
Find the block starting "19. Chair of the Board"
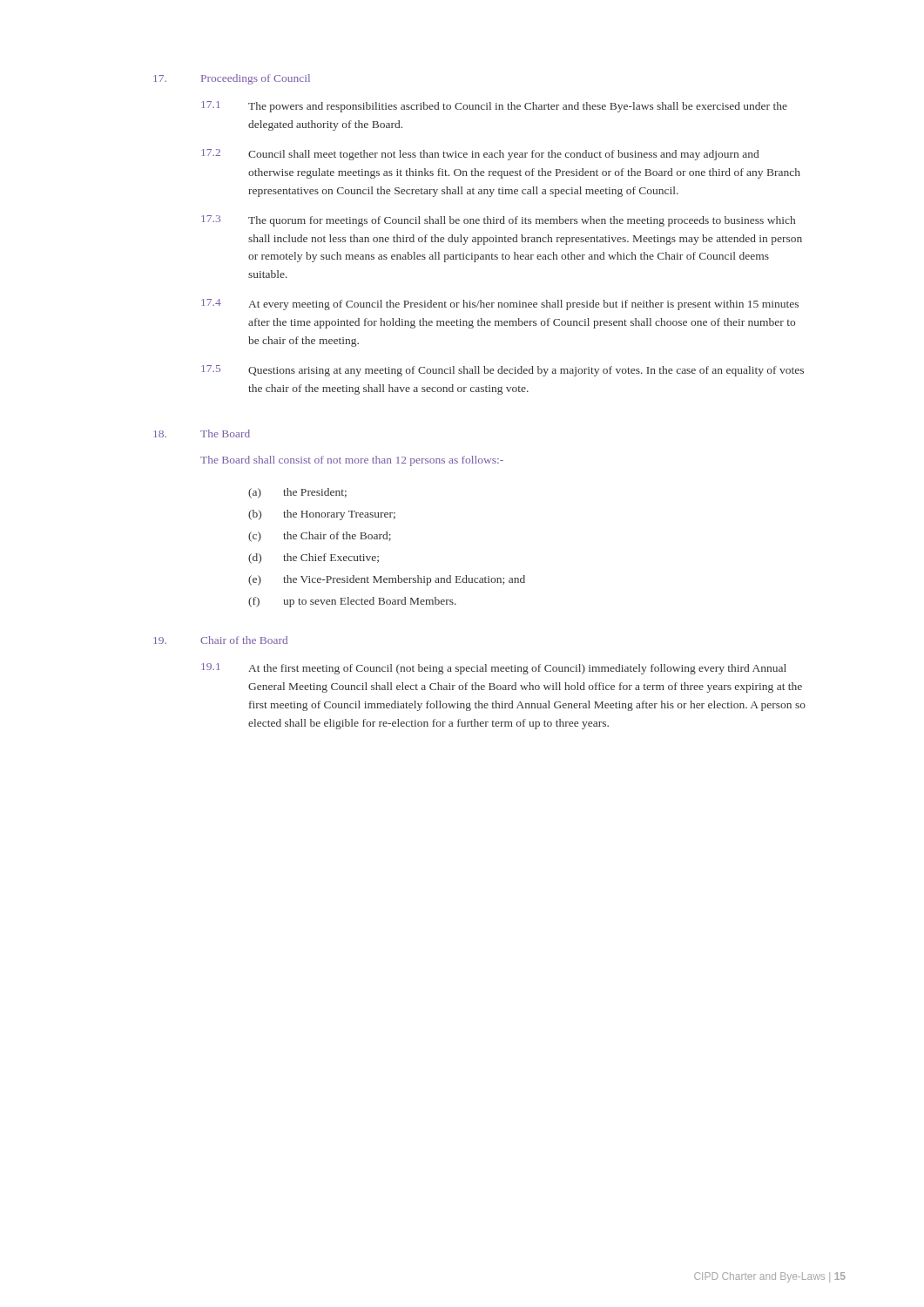pyautogui.click(x=220, y=640)
